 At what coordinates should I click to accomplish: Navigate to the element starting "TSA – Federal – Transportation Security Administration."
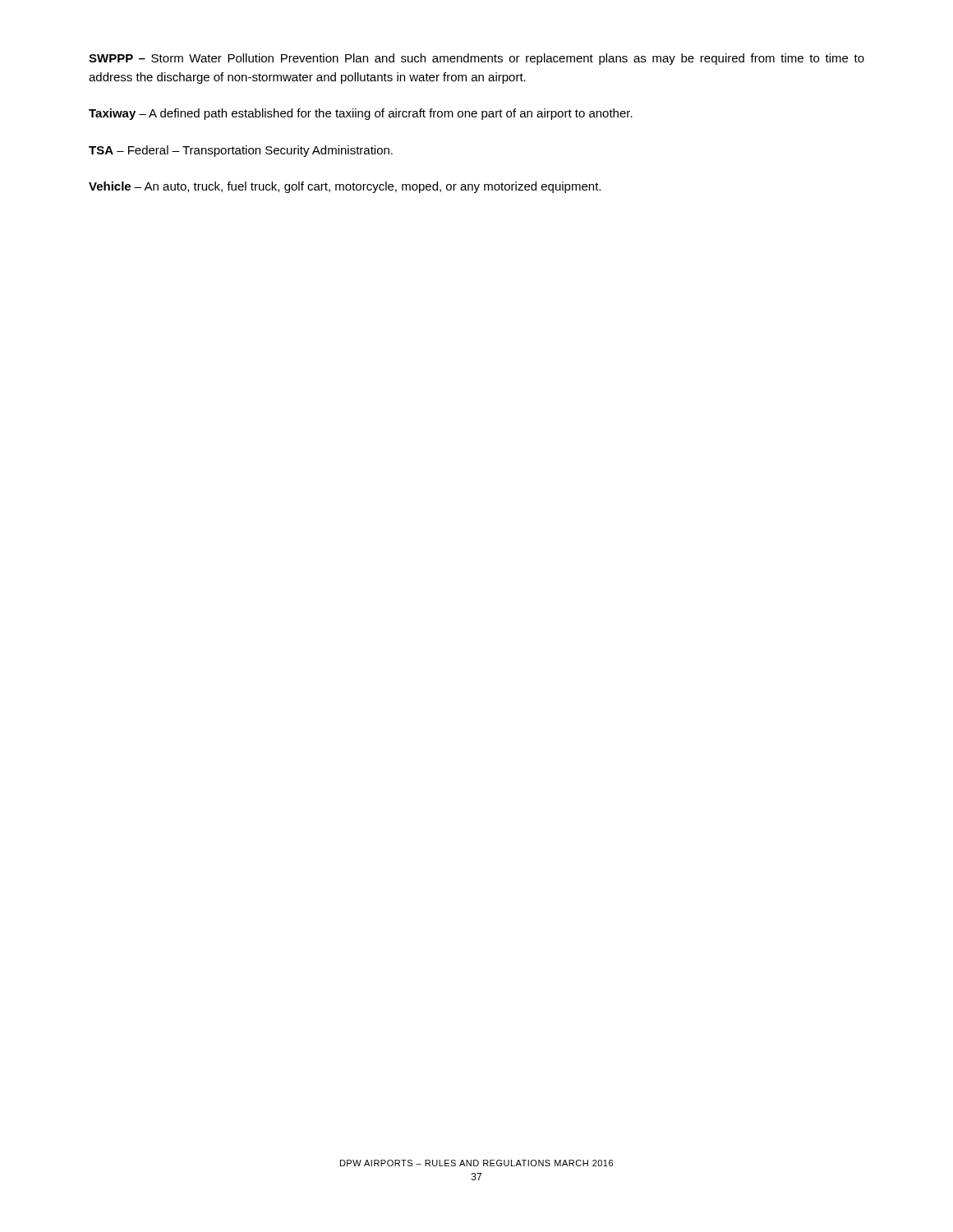(241, 150)
